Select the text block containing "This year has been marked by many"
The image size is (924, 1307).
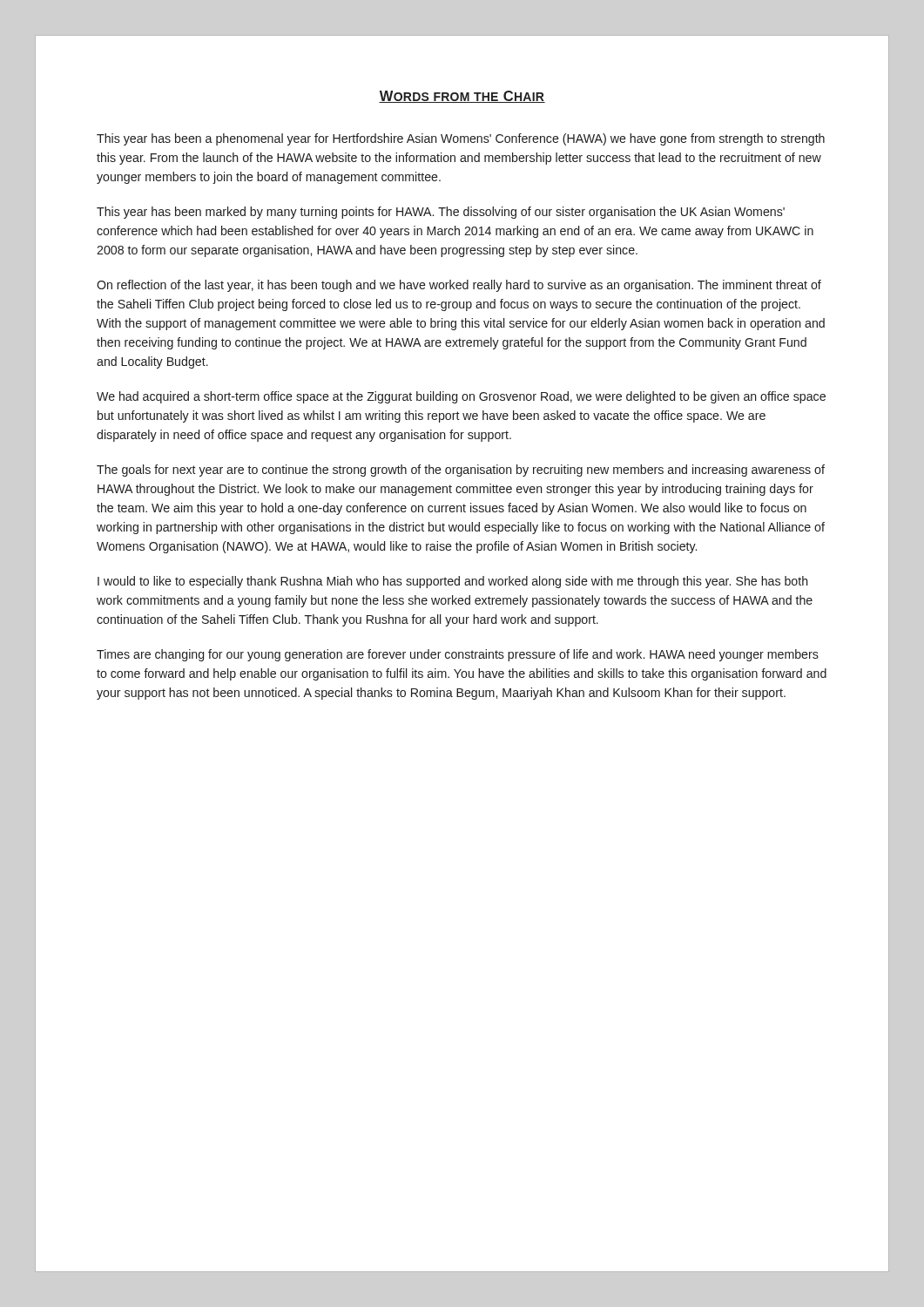[x=455, y=231]
